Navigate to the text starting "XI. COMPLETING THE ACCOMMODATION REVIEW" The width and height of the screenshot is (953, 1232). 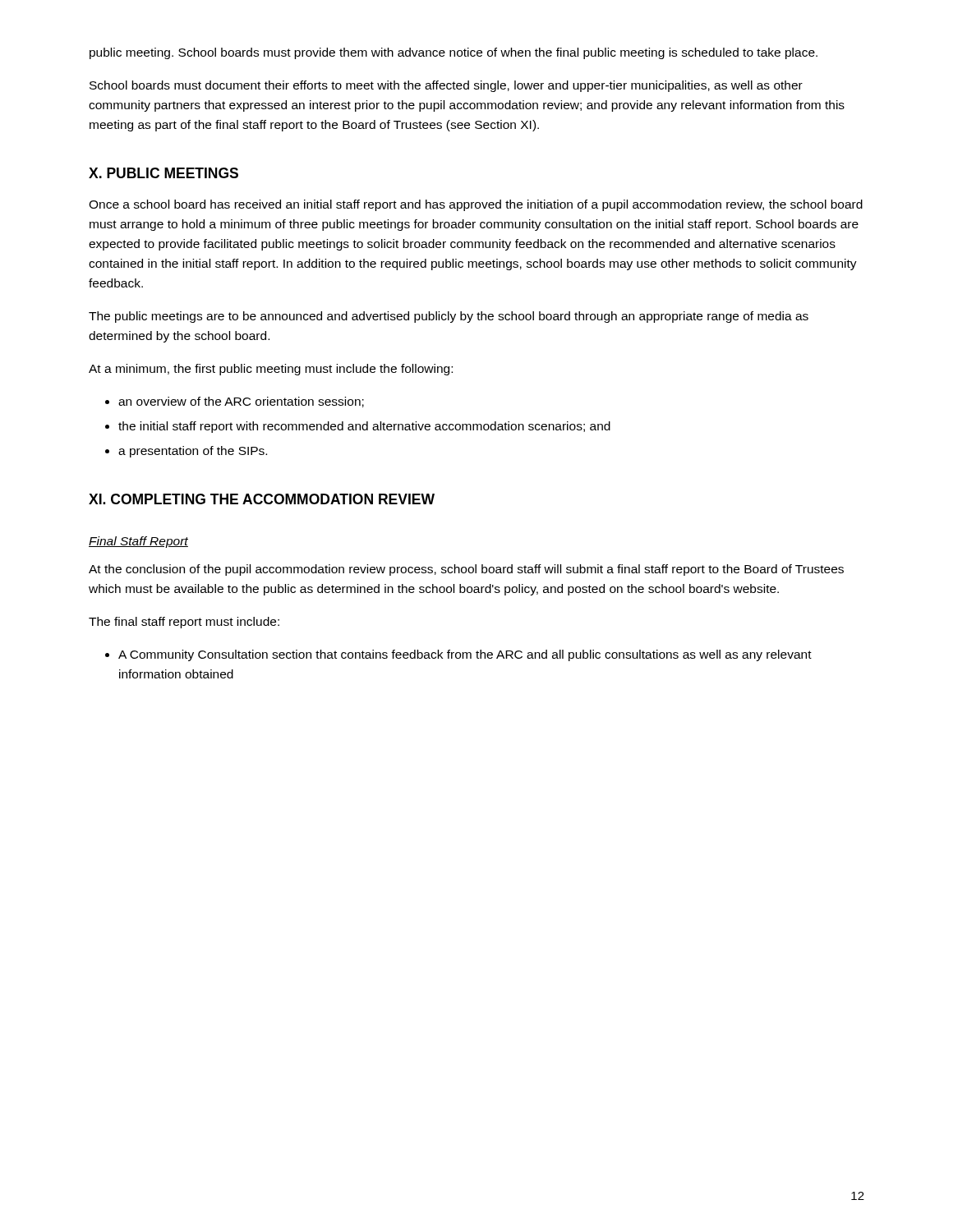point(262,499)
